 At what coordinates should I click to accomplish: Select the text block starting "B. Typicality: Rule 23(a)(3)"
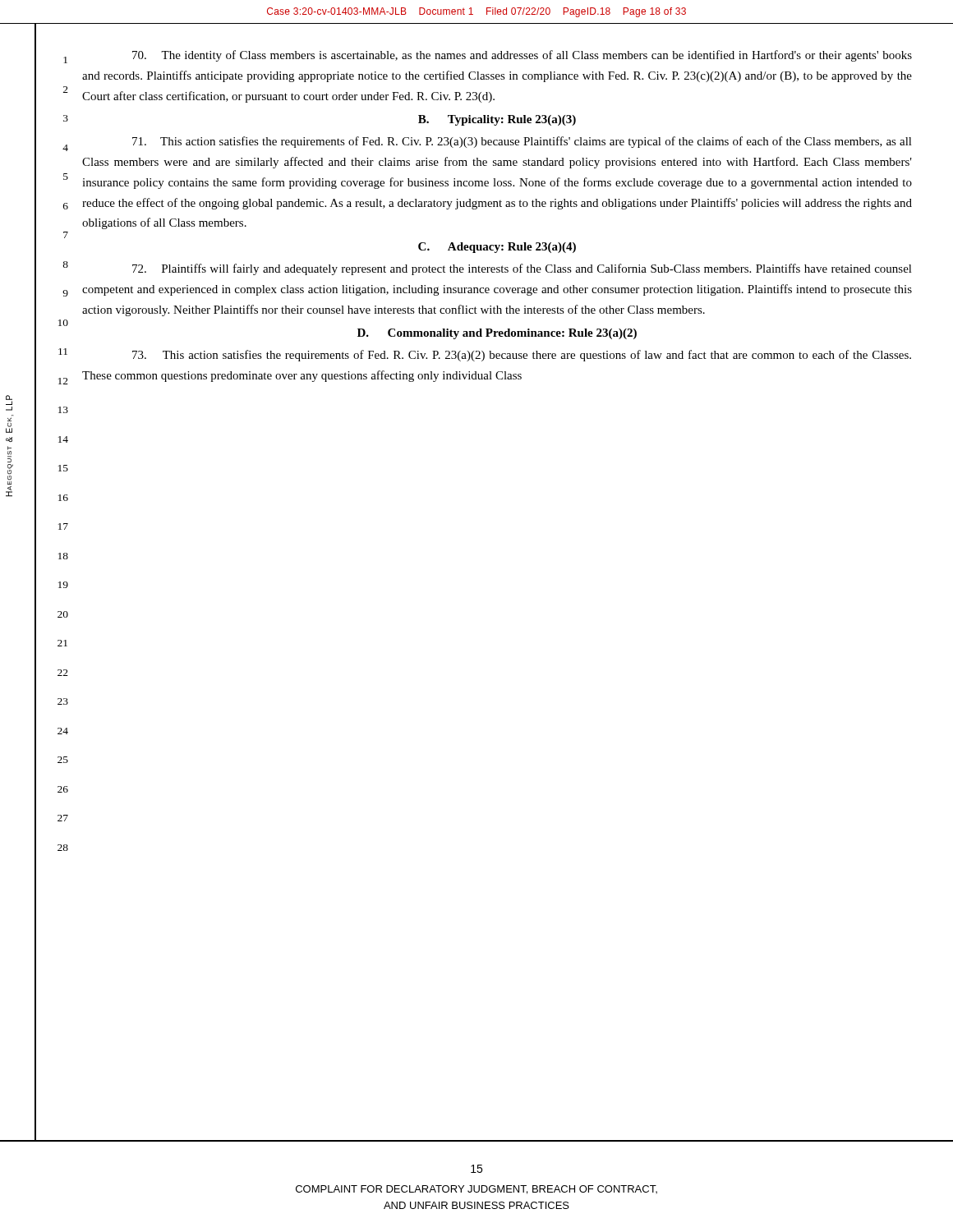pyautogui.click(x=497, y=119)
